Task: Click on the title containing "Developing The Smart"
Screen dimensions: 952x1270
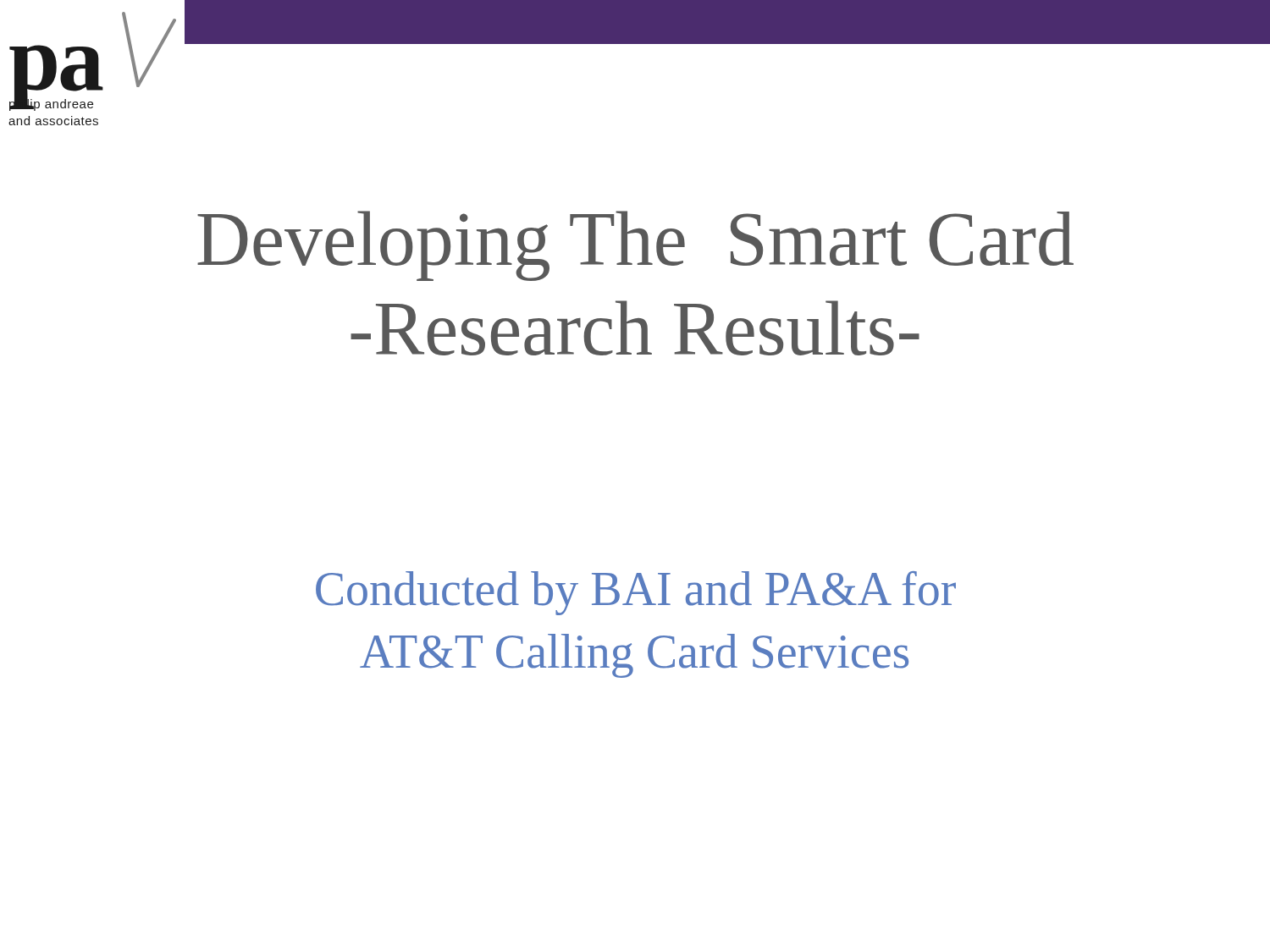Action: click(x=635, y=284)
